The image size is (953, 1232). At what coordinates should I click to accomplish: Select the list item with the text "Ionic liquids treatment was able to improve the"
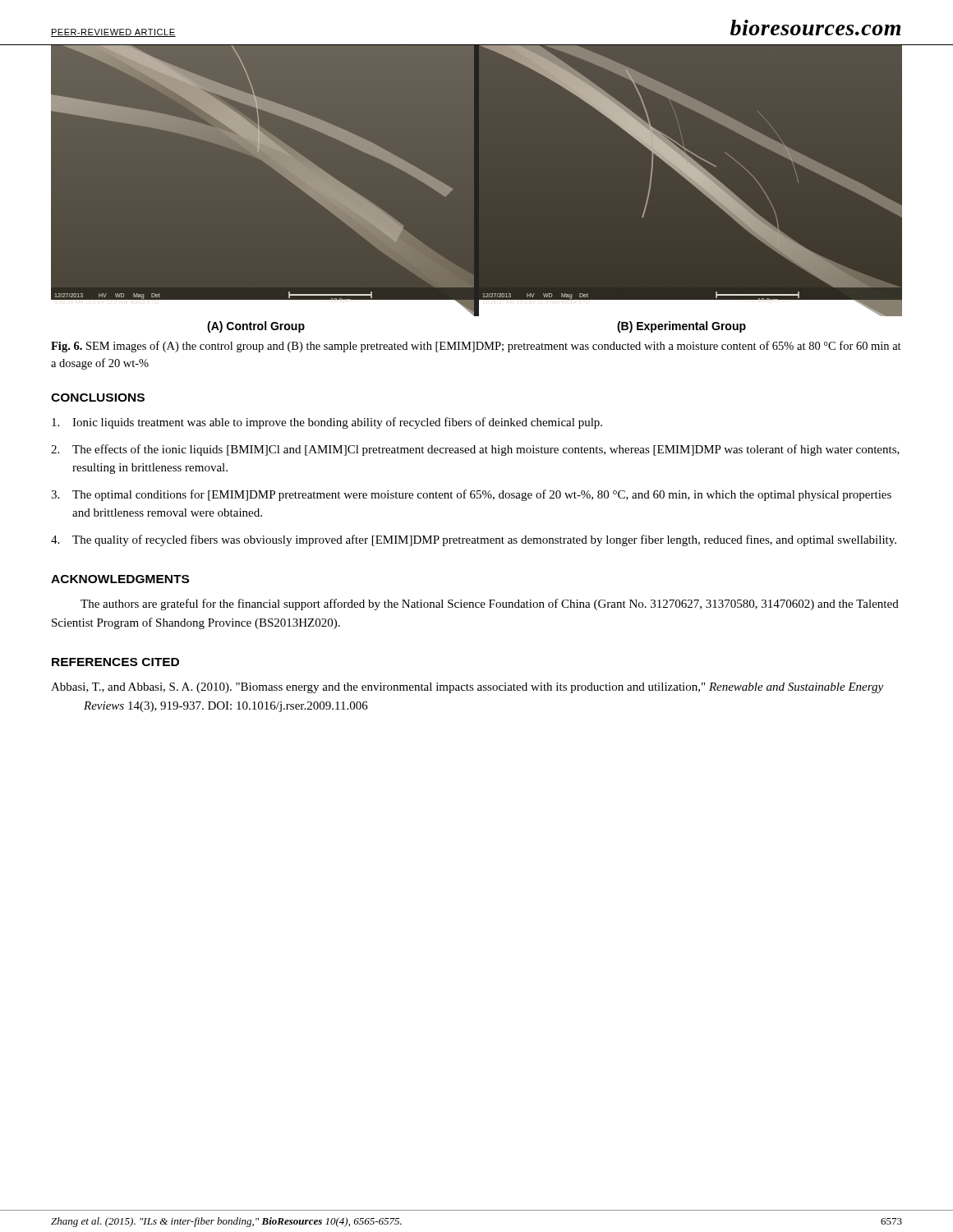tap(476, 422)
